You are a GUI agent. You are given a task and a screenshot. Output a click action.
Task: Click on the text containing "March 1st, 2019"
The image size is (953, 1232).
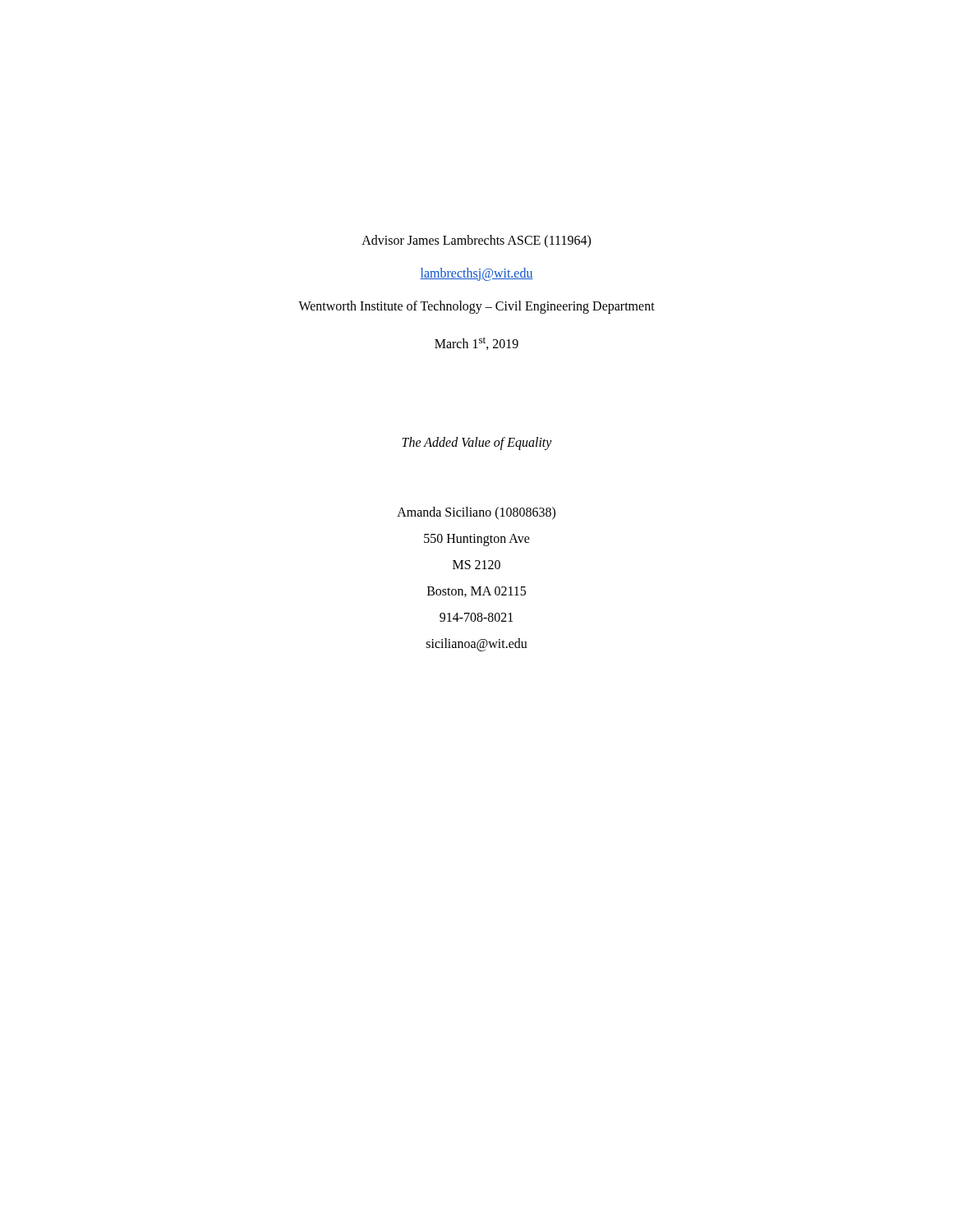(x=476, y=342)
